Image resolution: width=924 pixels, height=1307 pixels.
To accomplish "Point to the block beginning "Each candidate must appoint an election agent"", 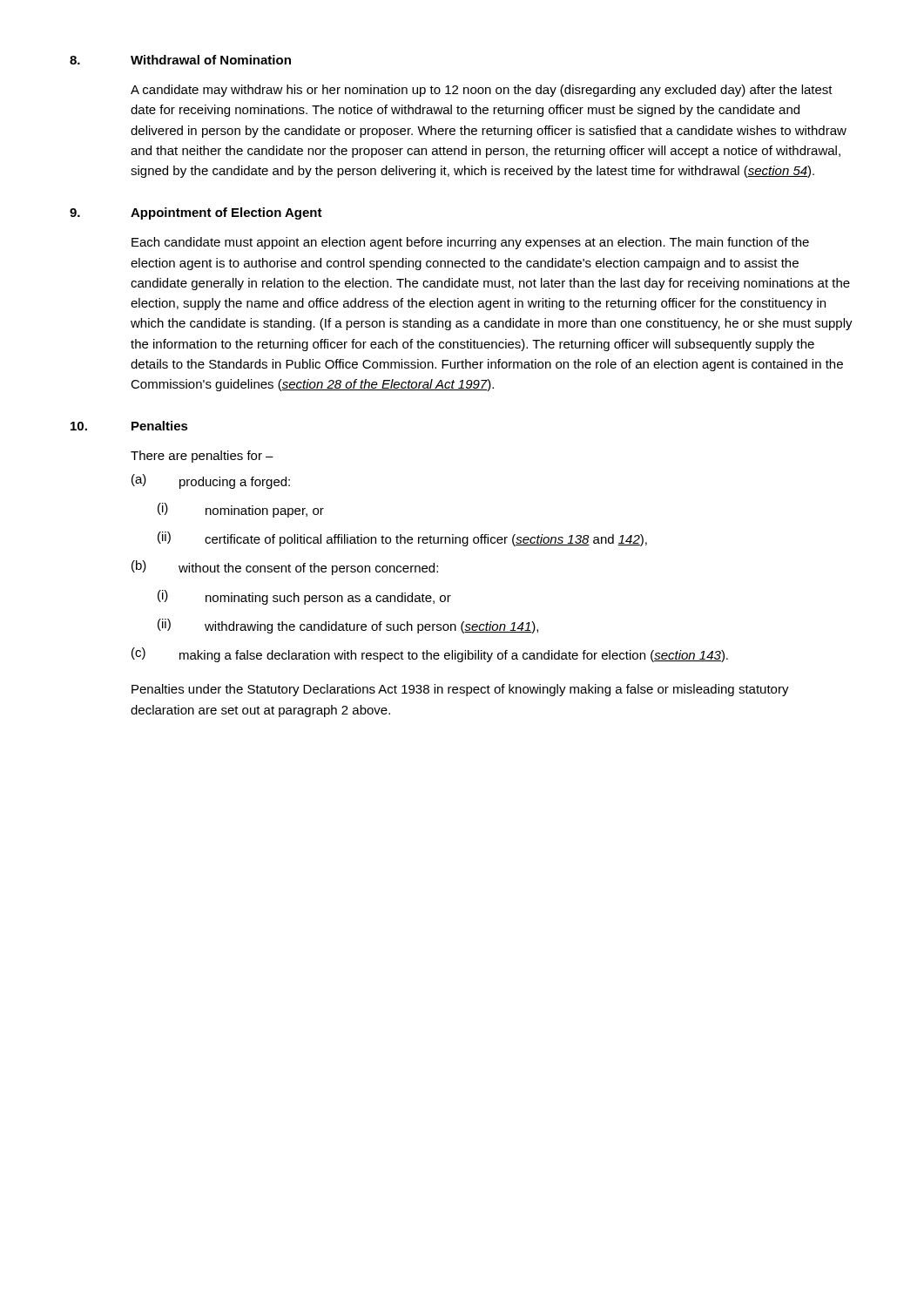I will (x=491, y=313).
